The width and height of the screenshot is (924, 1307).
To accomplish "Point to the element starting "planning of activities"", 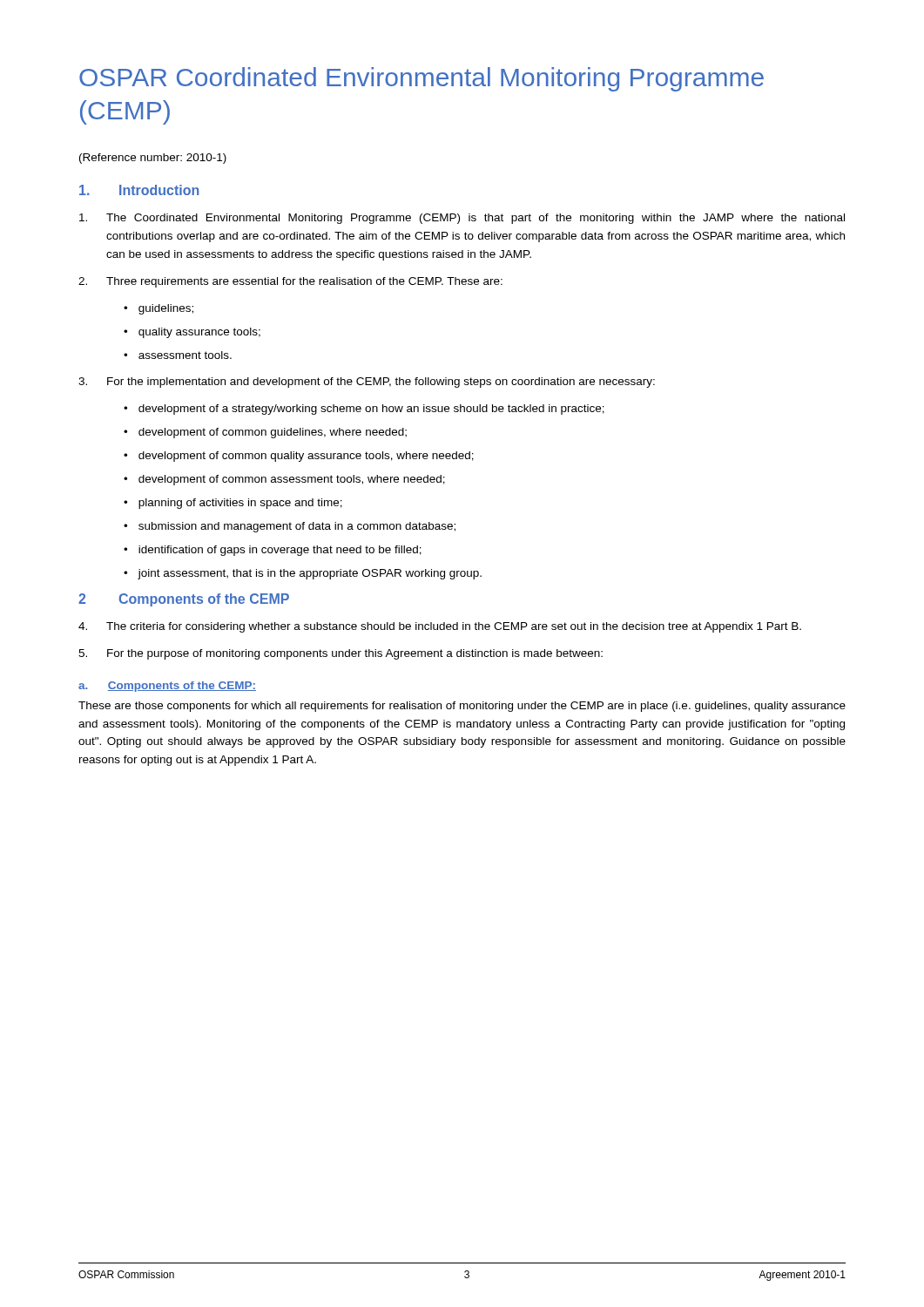I will click(x=241, y=502).
